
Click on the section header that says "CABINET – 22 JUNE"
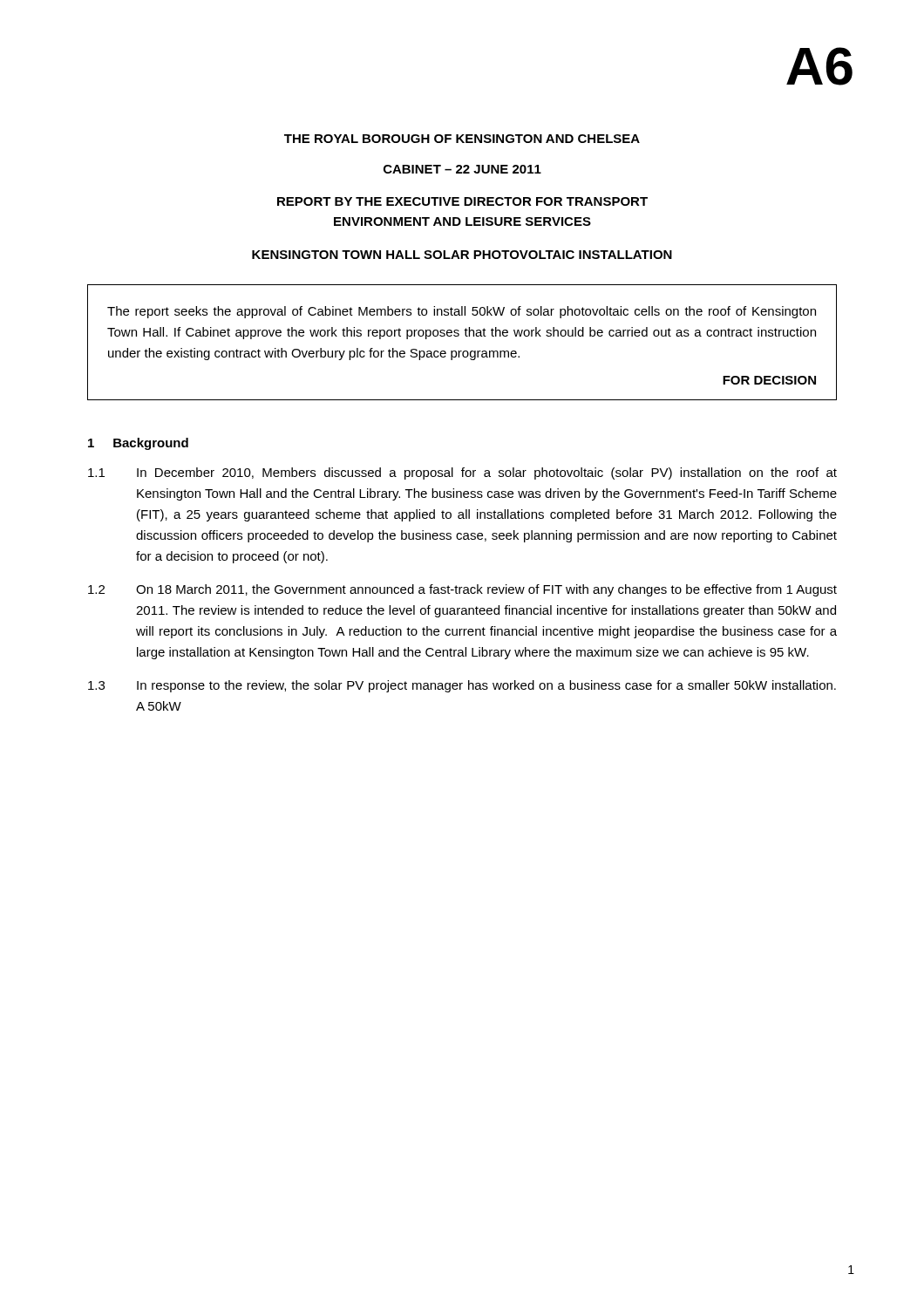click(x=462, y=169)
